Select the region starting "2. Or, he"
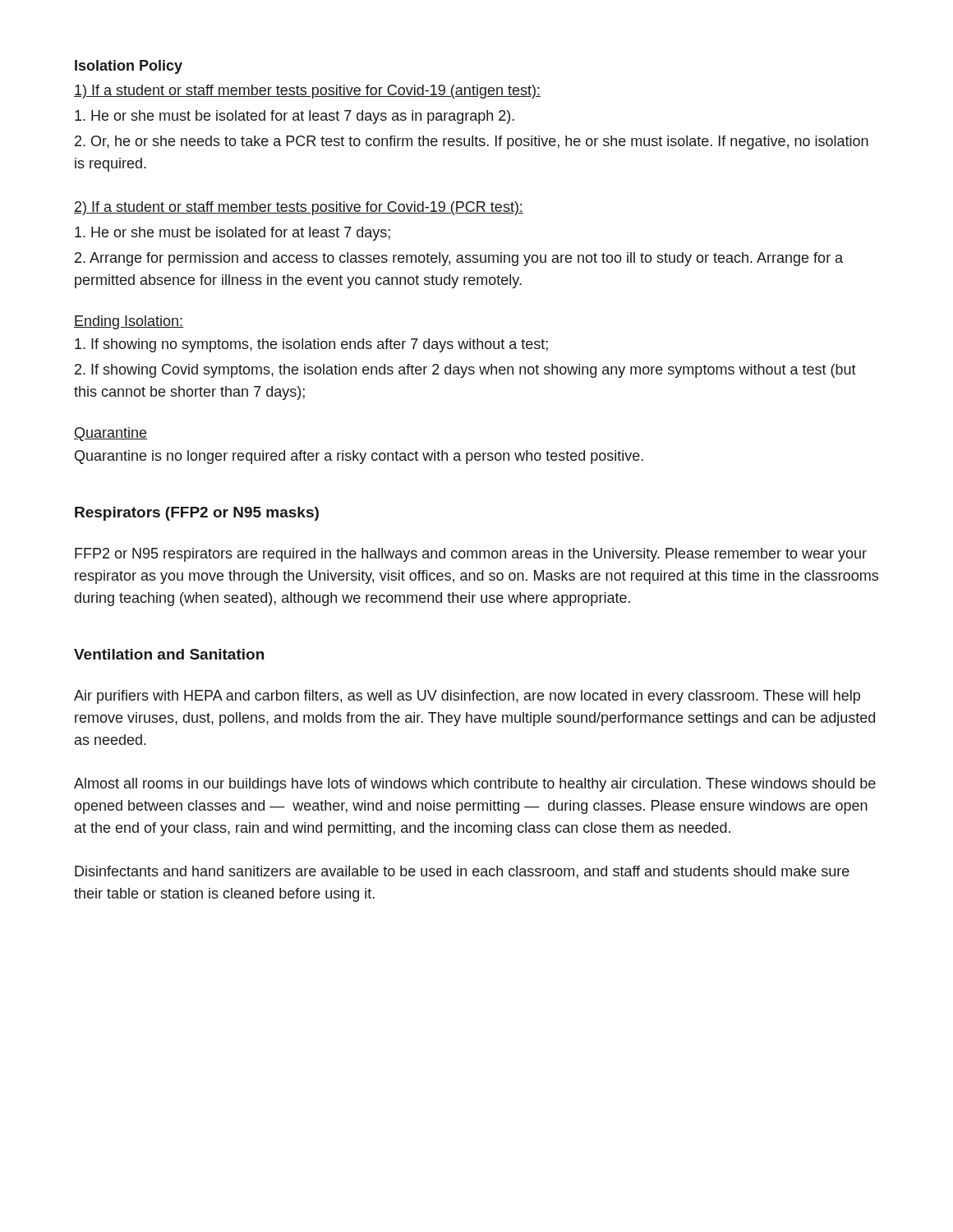 click(471, 152)
